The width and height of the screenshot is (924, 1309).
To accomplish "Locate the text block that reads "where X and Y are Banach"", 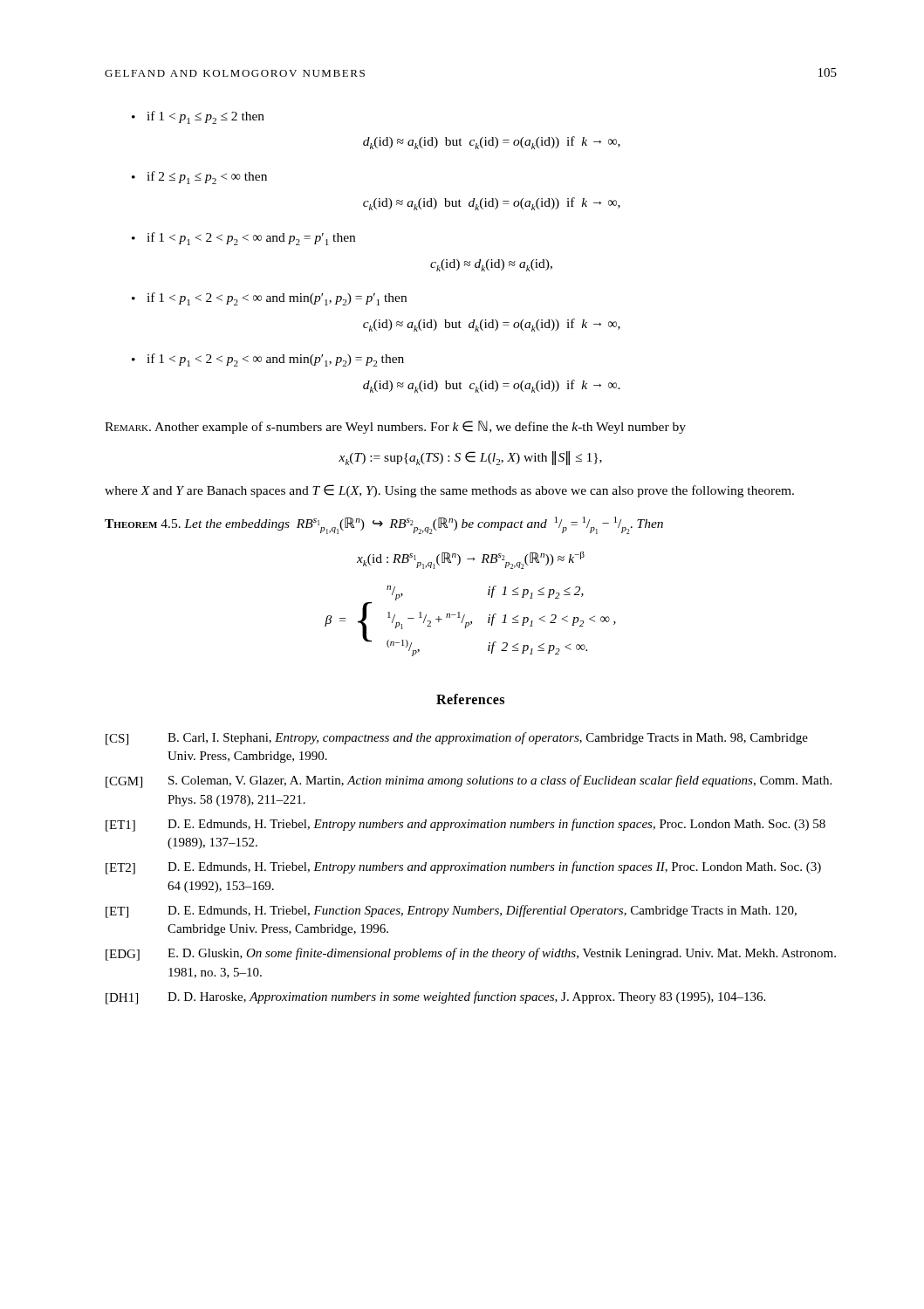I will [450, 490].
